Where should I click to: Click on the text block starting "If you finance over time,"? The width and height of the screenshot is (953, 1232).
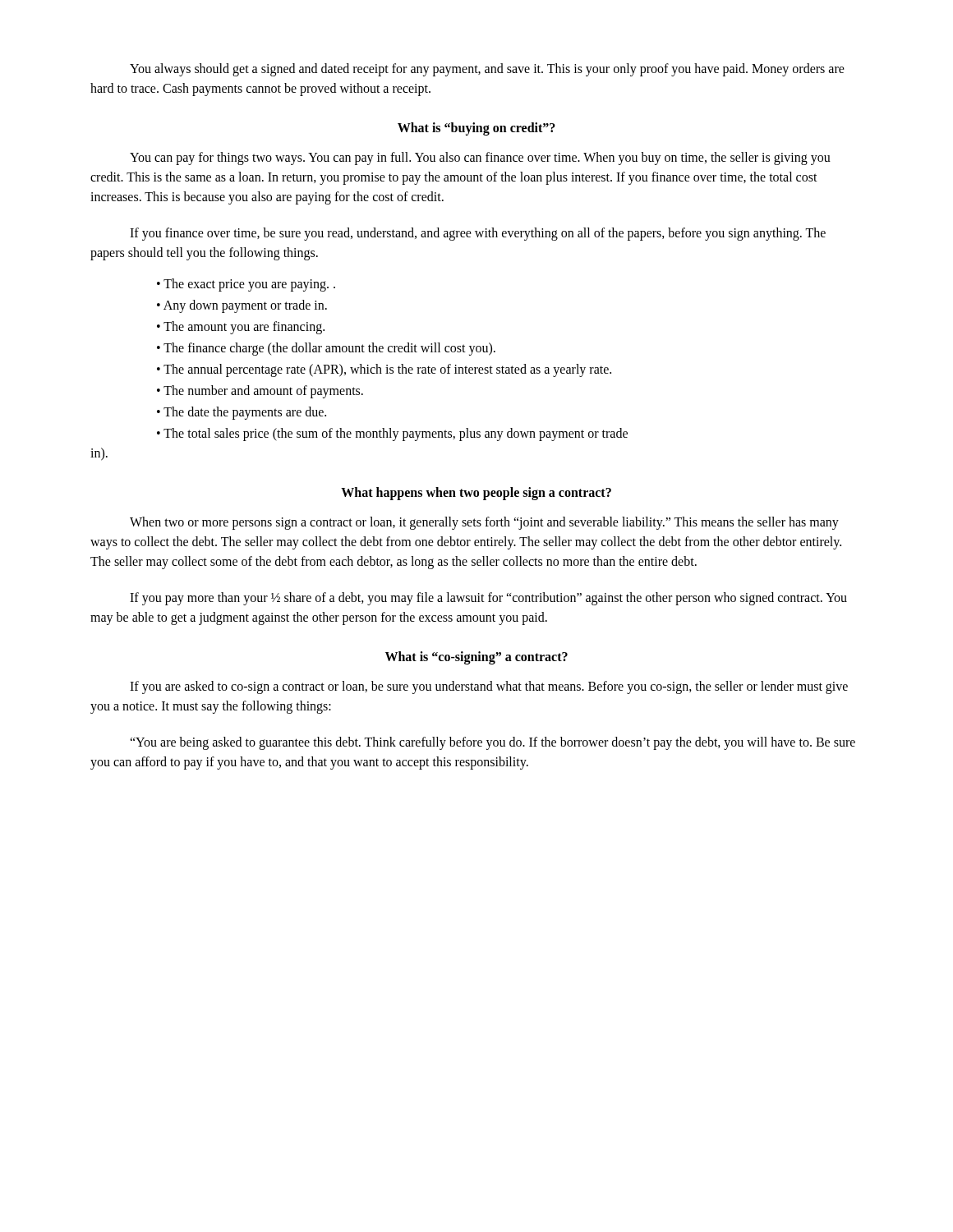pos(476,243)
